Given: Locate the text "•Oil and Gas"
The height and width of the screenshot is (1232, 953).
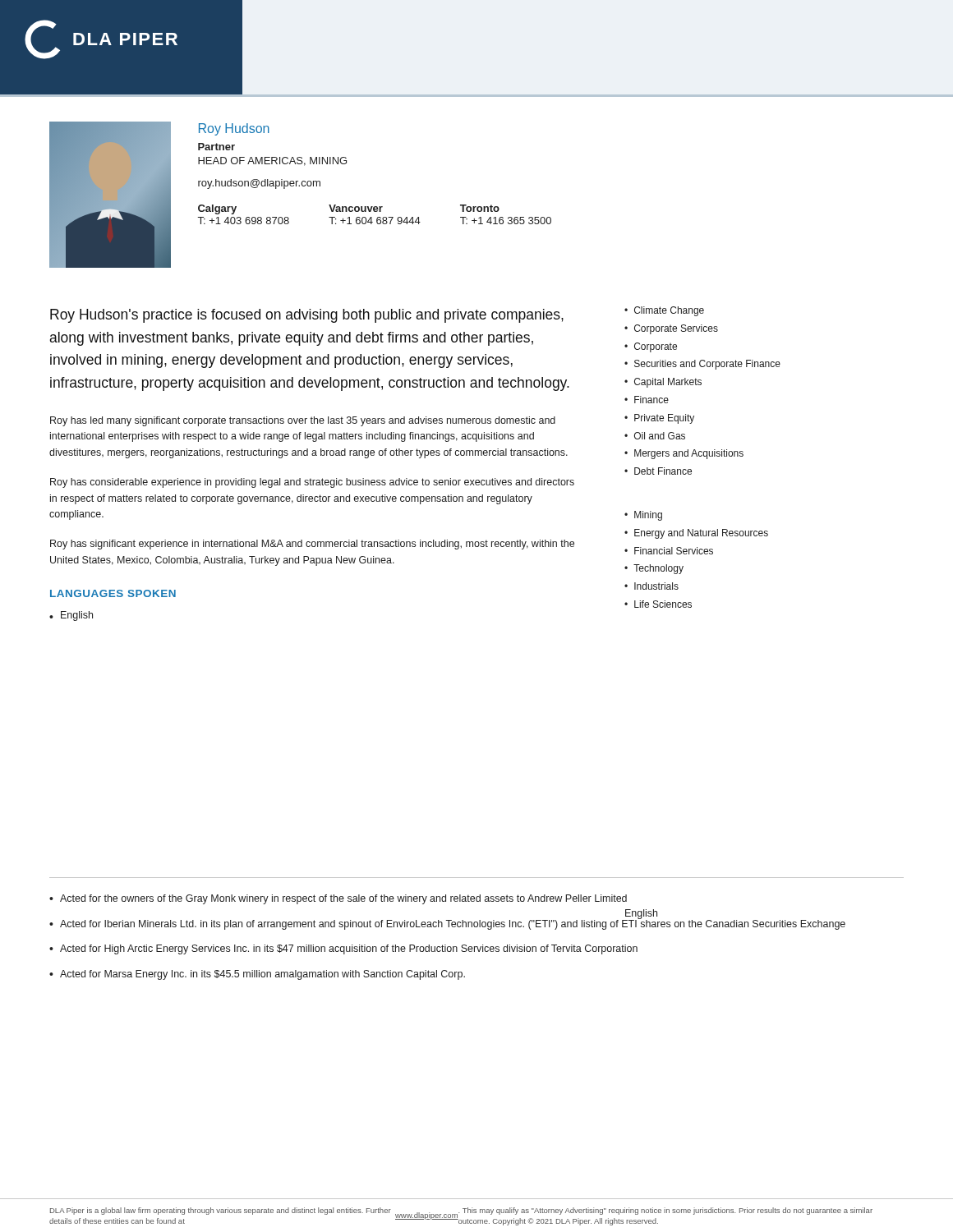Looking at the screenshot, I should [x=655, y=436].
